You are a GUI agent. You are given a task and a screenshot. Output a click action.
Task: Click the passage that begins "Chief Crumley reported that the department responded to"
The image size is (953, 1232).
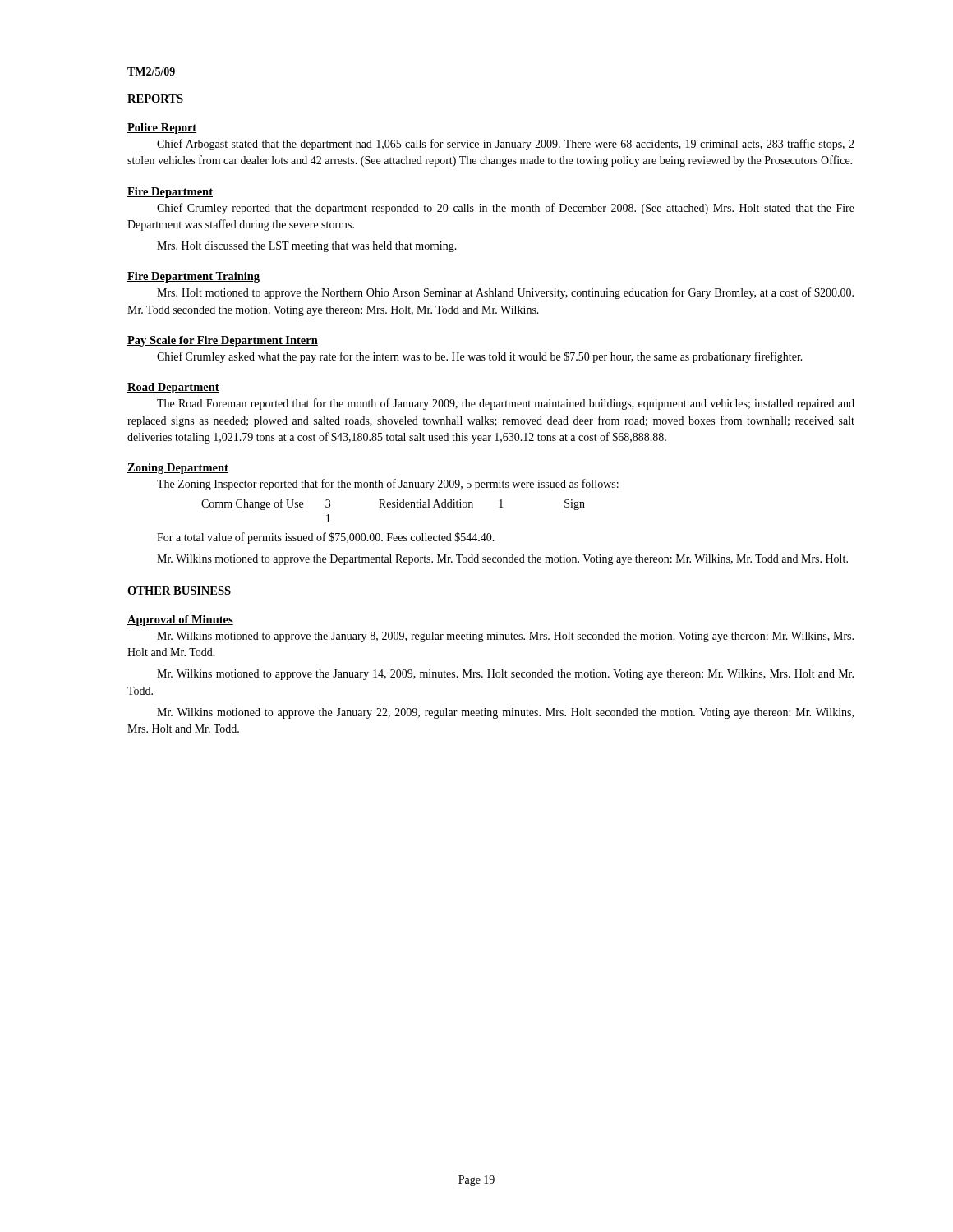(x=491, y=216)
